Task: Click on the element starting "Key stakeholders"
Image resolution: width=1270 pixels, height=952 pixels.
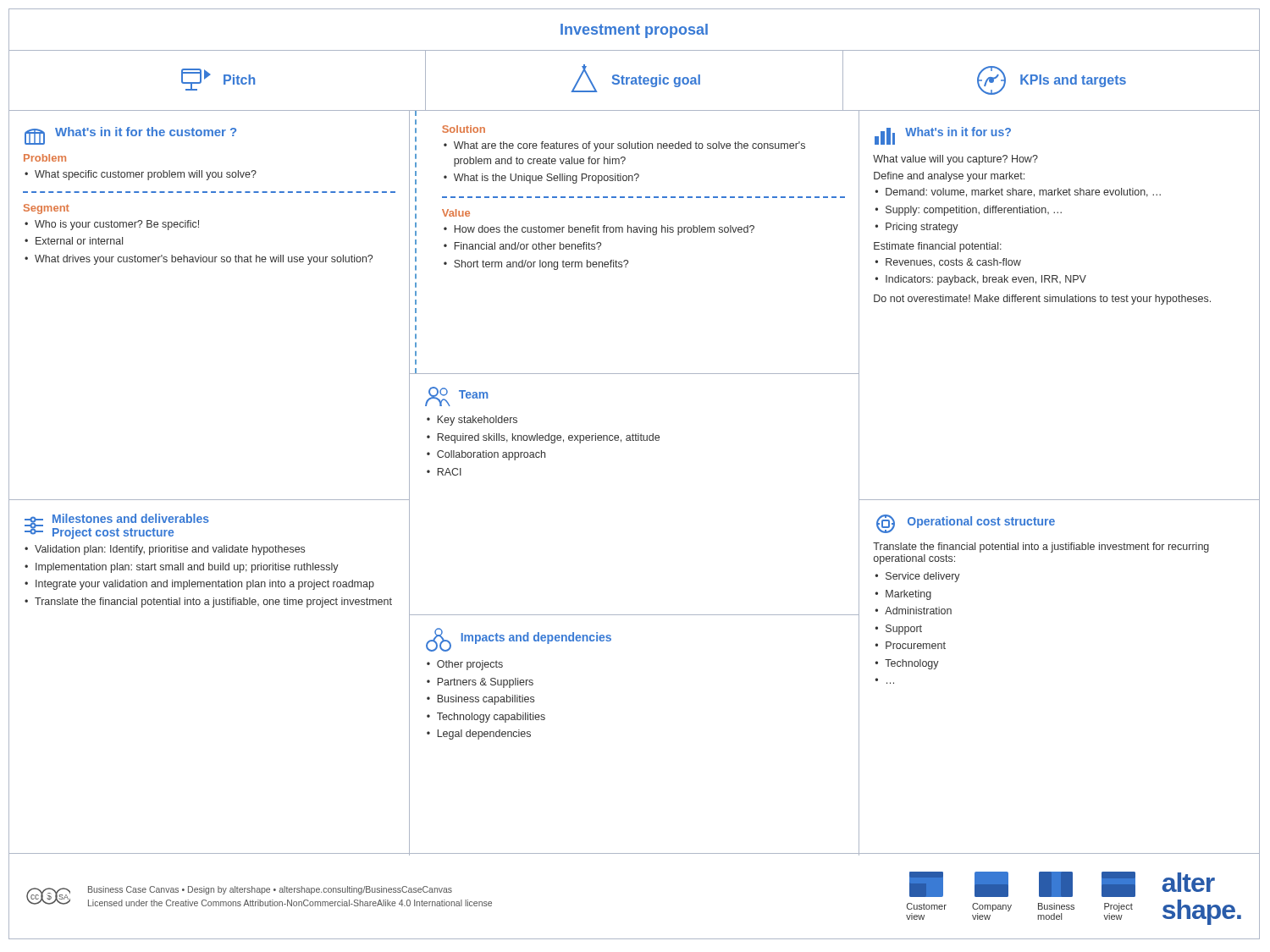Action: (477, 420)
